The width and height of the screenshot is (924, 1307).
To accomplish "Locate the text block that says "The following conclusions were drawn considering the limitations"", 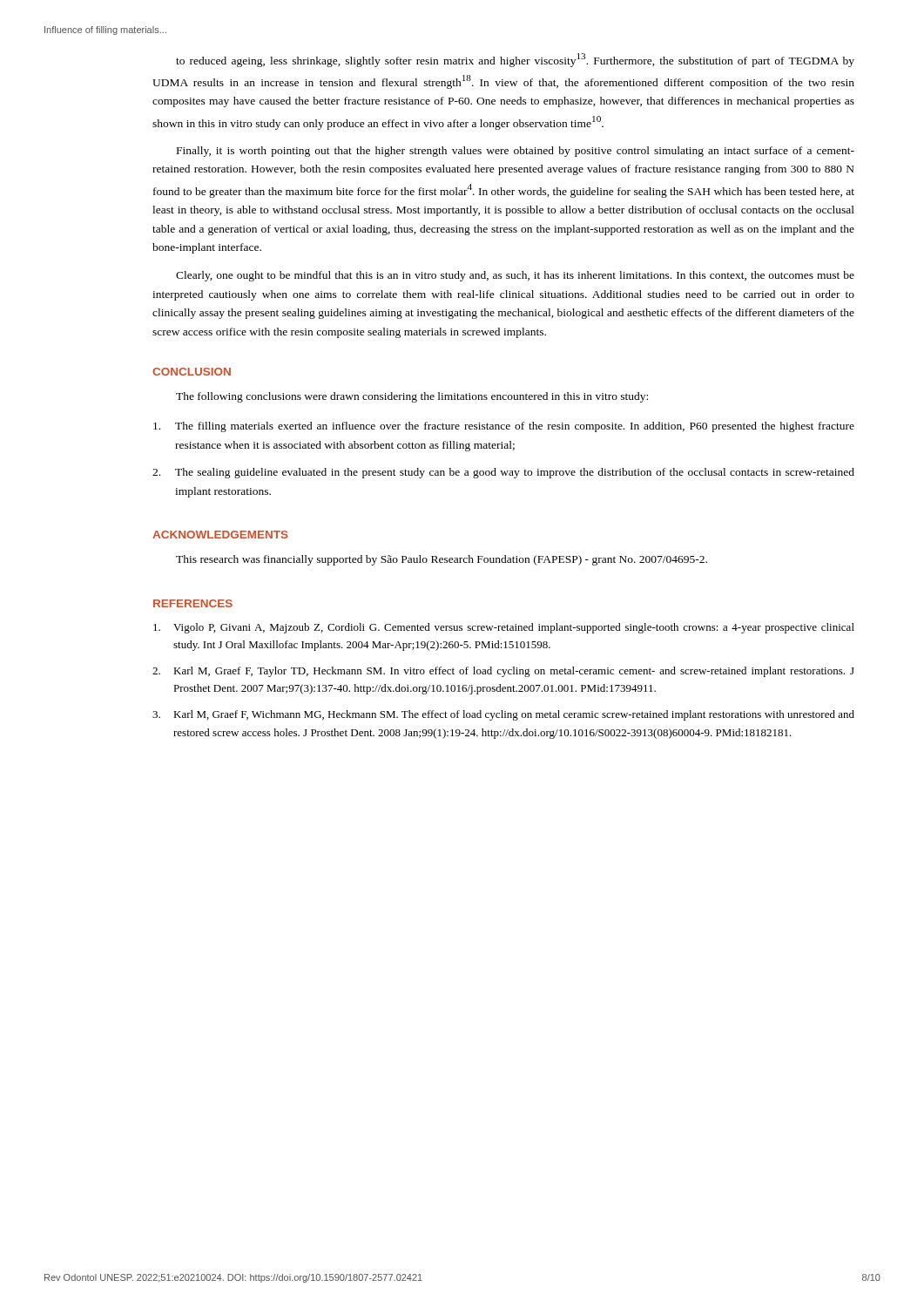I will click(x=503, y=397).
